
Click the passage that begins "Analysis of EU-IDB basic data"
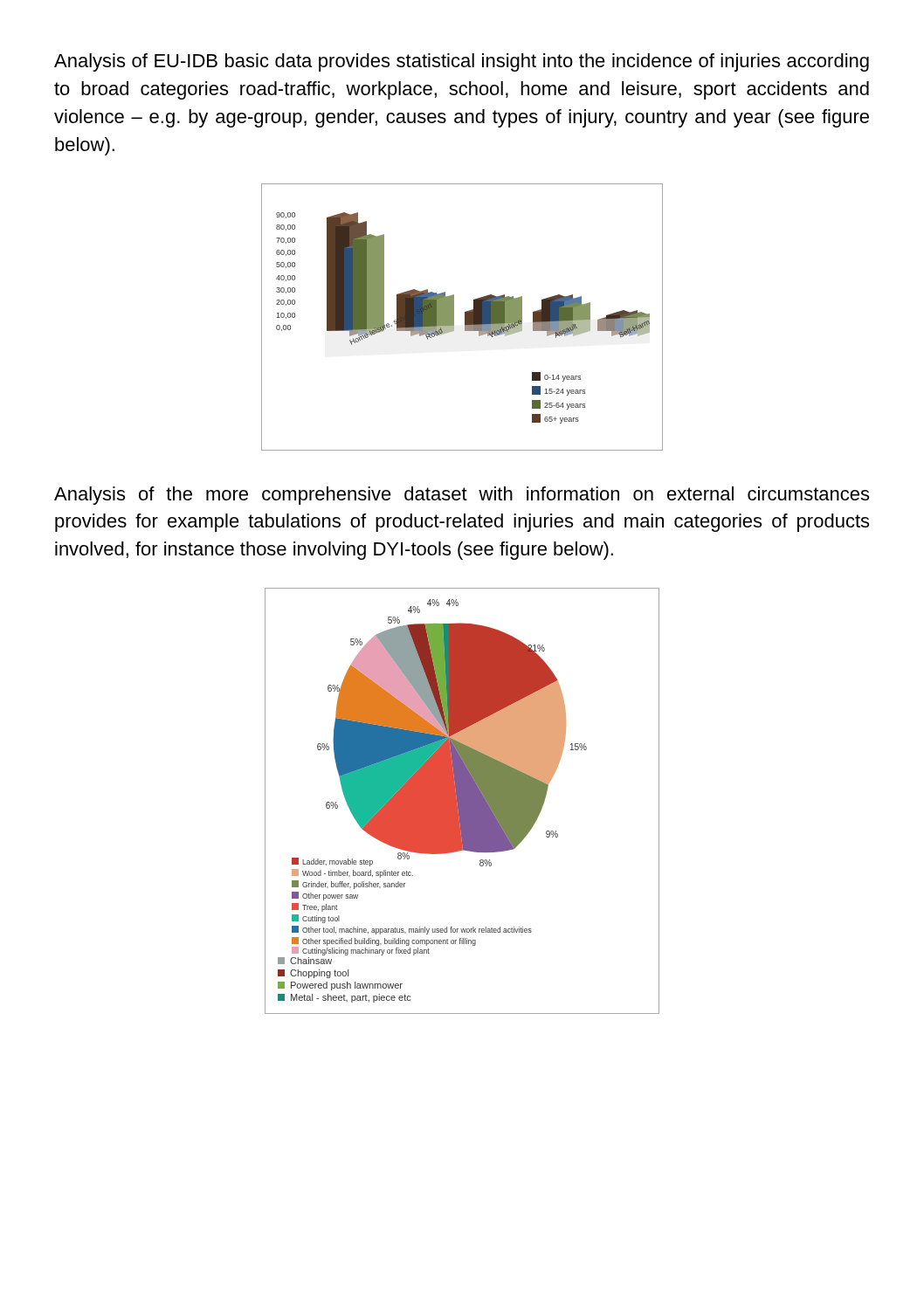(462, 102)
